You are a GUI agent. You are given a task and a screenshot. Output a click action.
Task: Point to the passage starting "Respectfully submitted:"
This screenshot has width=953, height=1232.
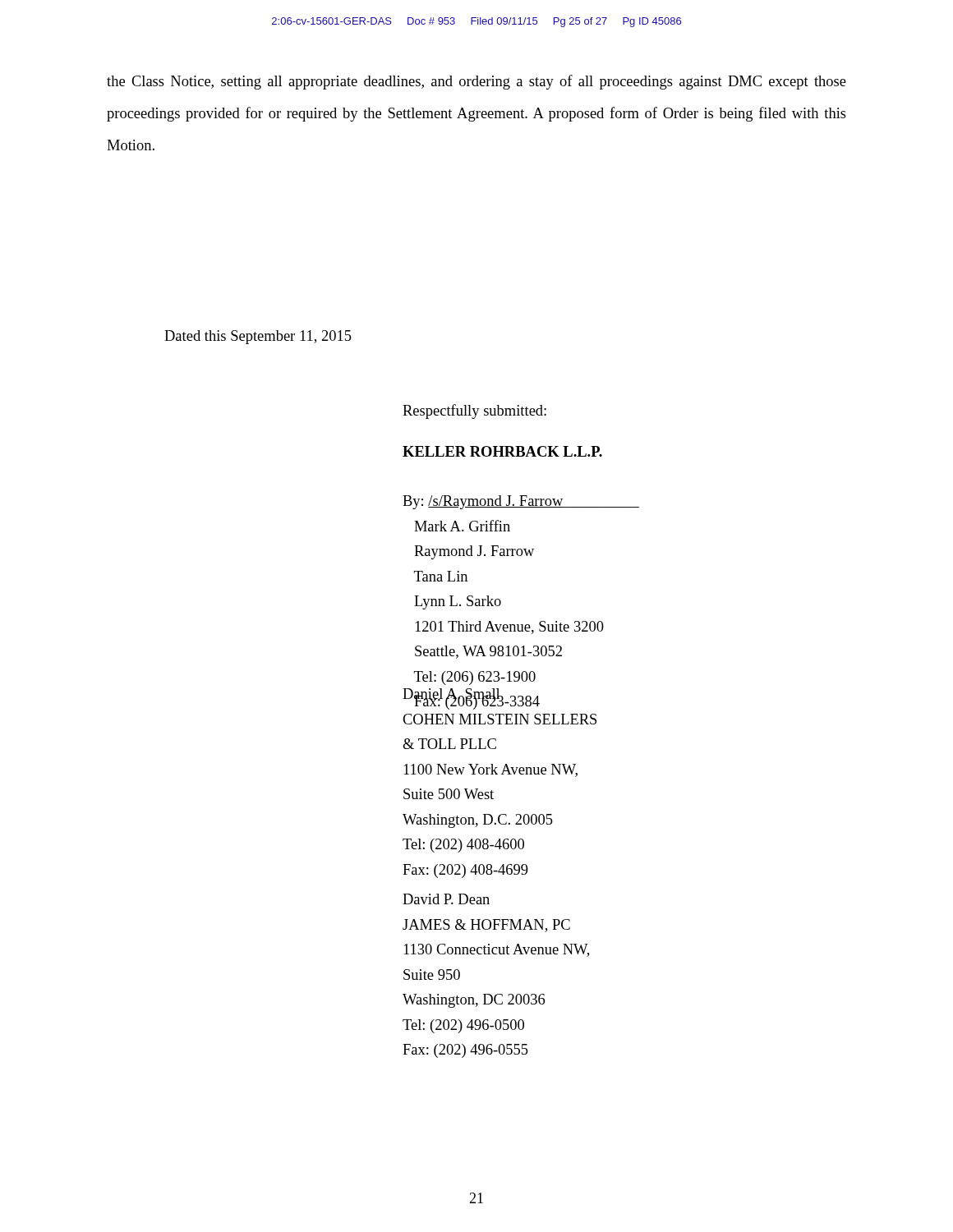tap(475, 411)
